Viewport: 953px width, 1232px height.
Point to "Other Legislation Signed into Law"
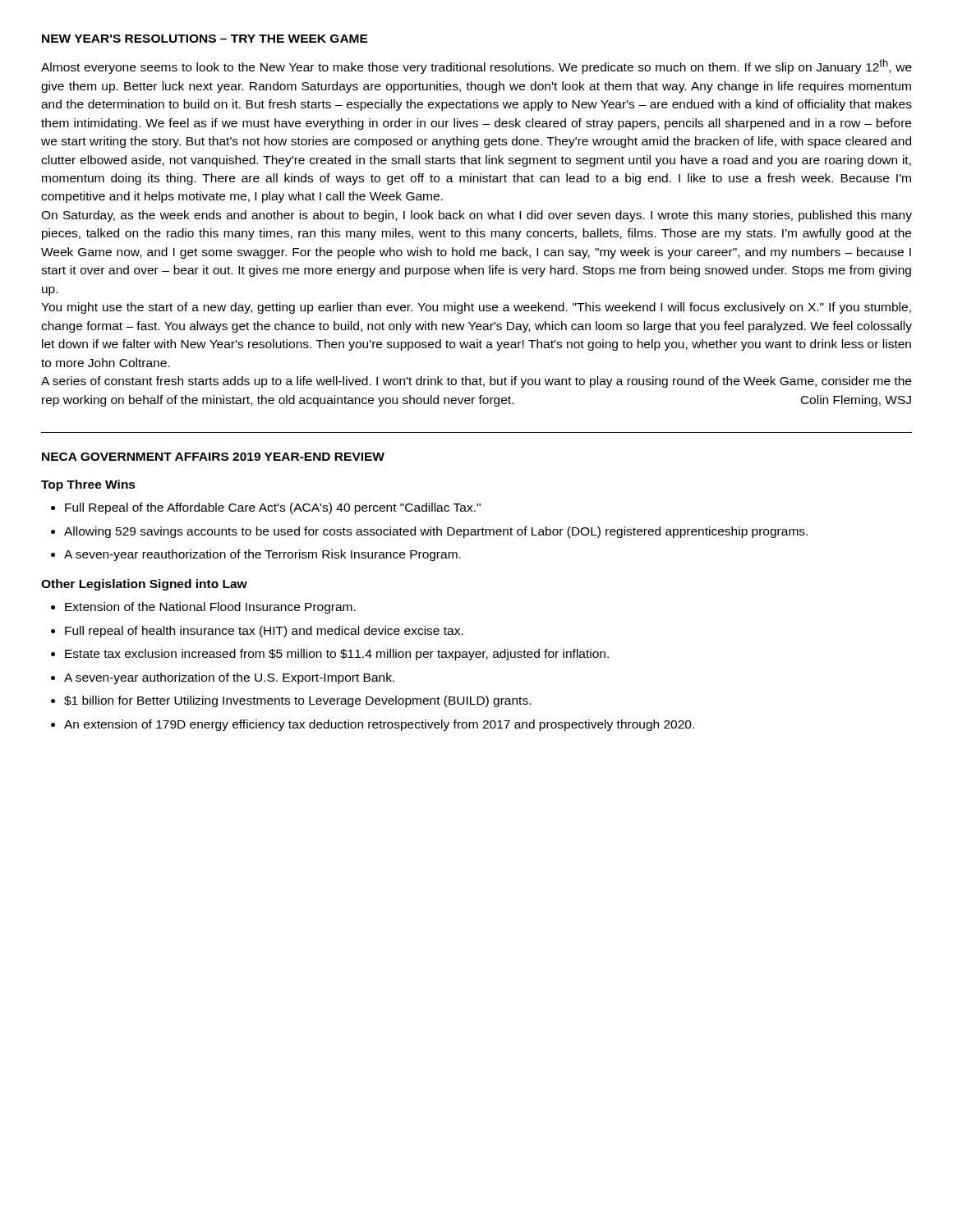(144, 584)
